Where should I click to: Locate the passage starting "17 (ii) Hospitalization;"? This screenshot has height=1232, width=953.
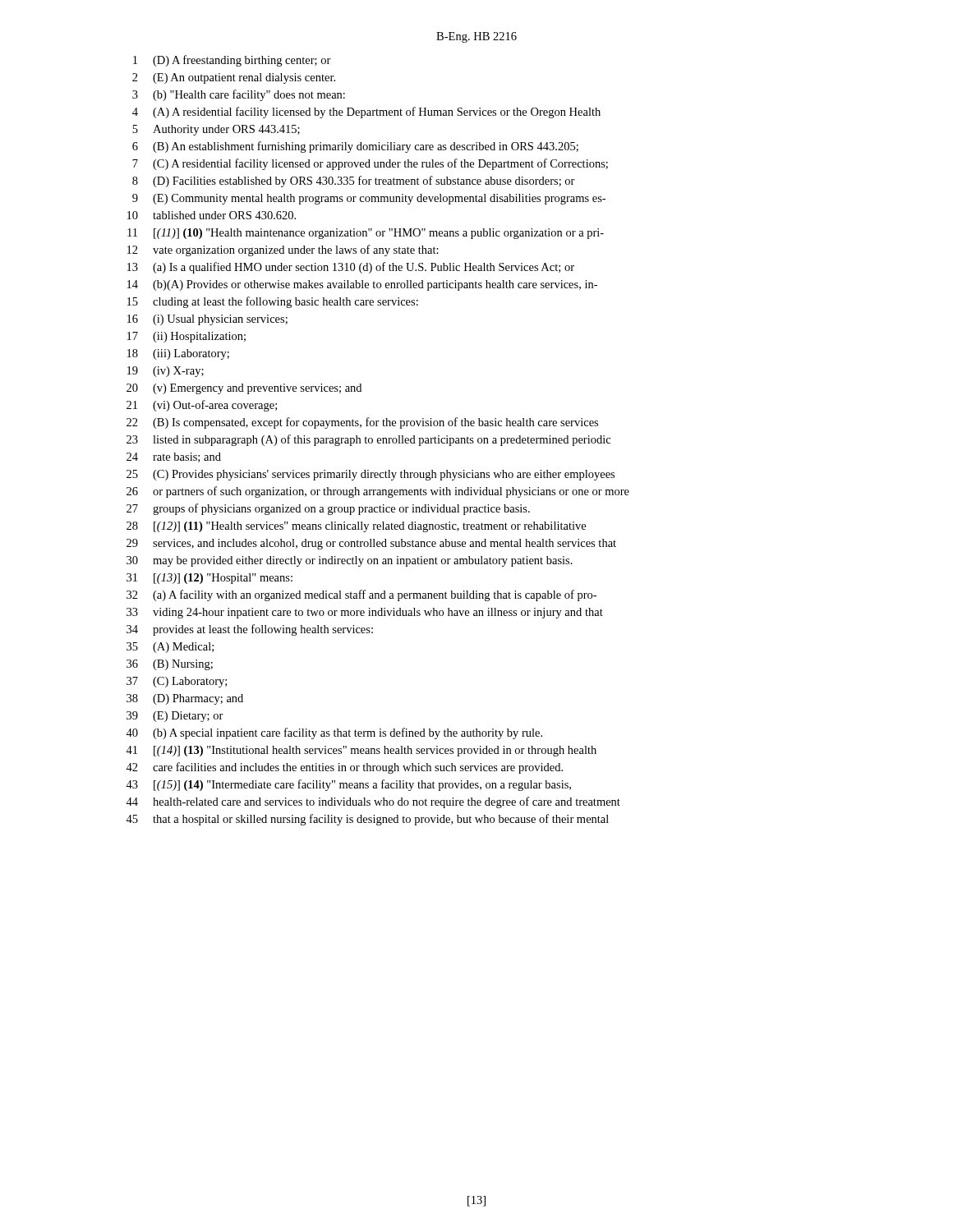pos(186,337)
